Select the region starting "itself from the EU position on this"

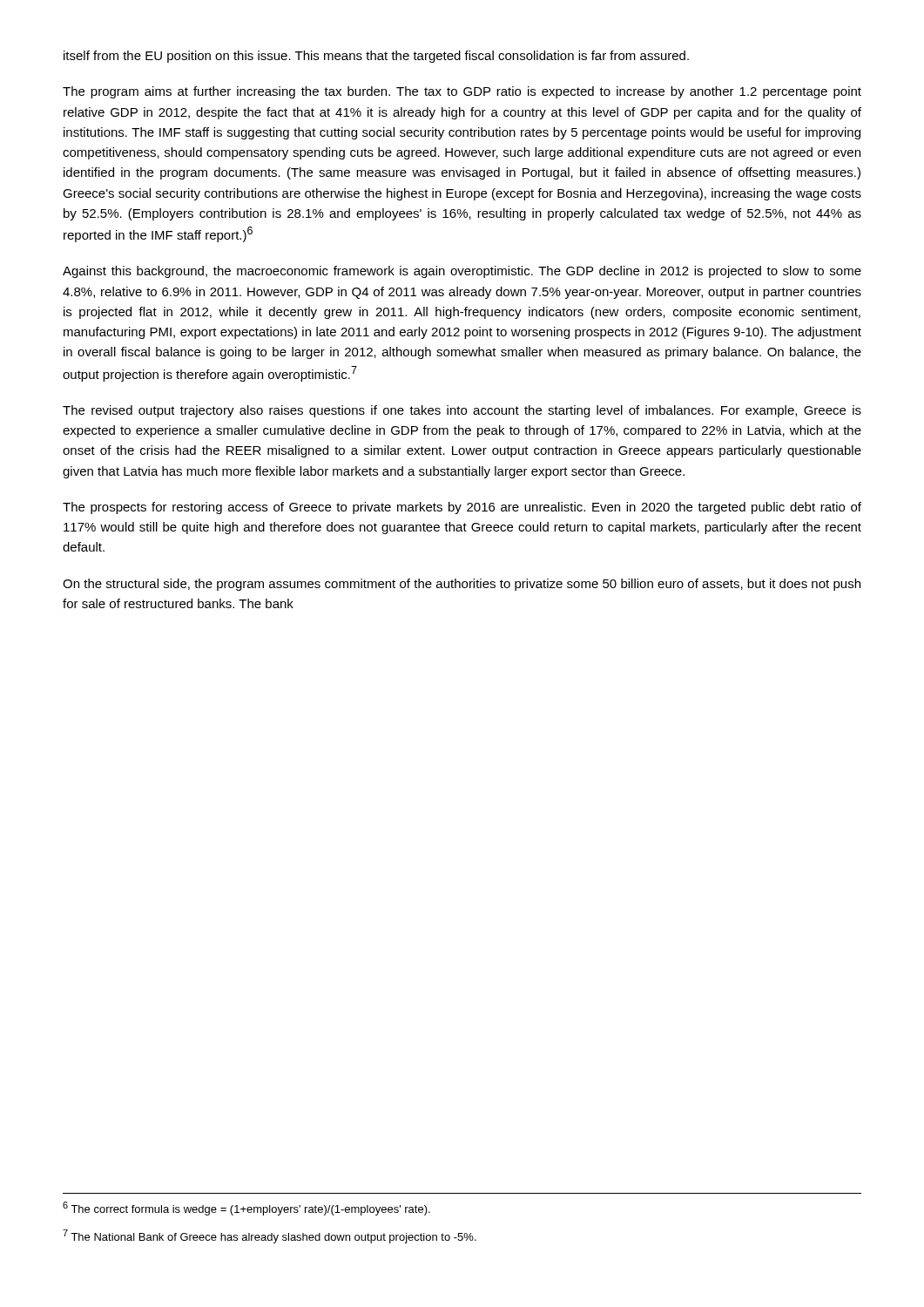tap(376, 55)
